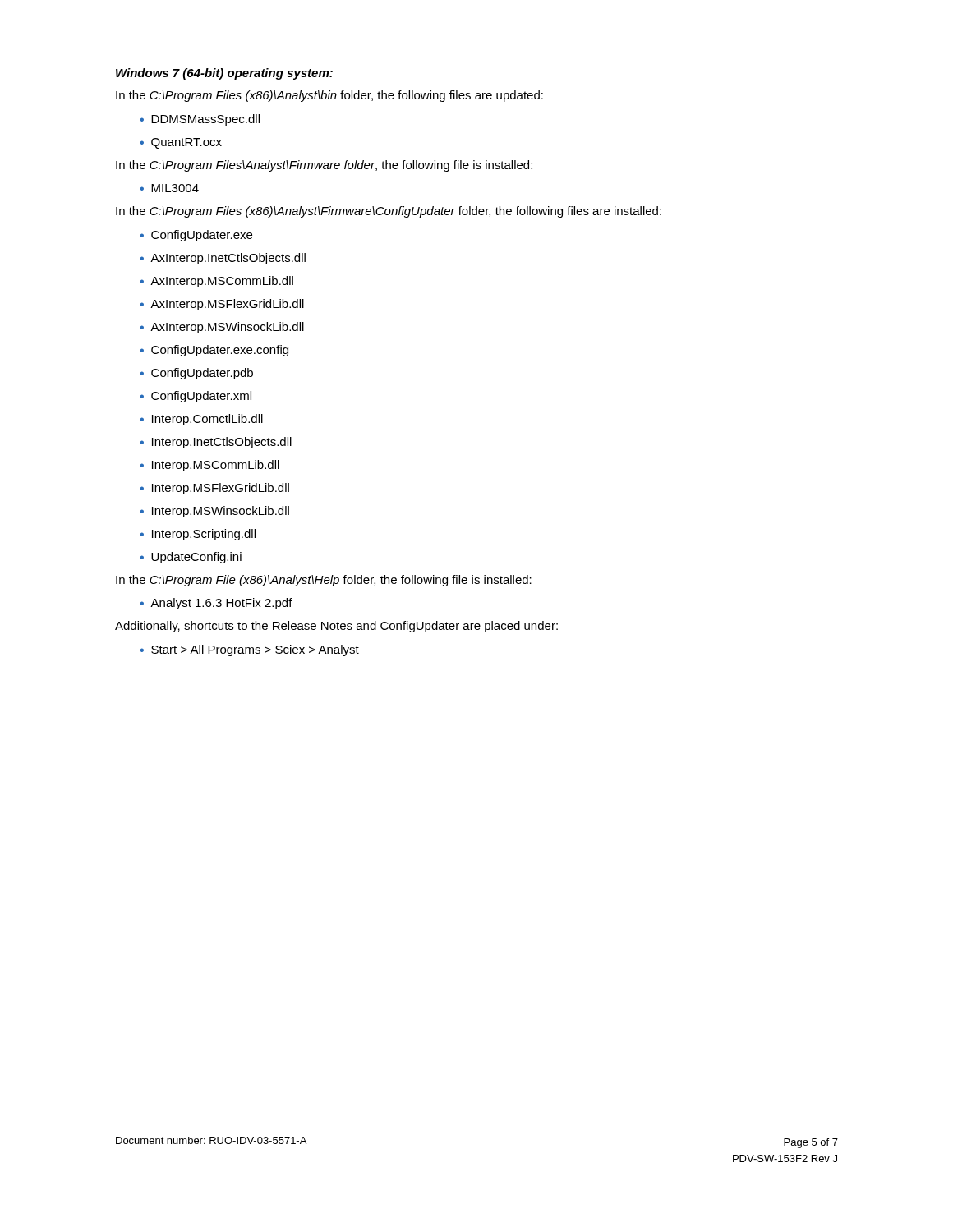Where does it say "• Interop.Scripting.dll"?
This screenshot has width=953, height=1232.
(x=198, y=534)
